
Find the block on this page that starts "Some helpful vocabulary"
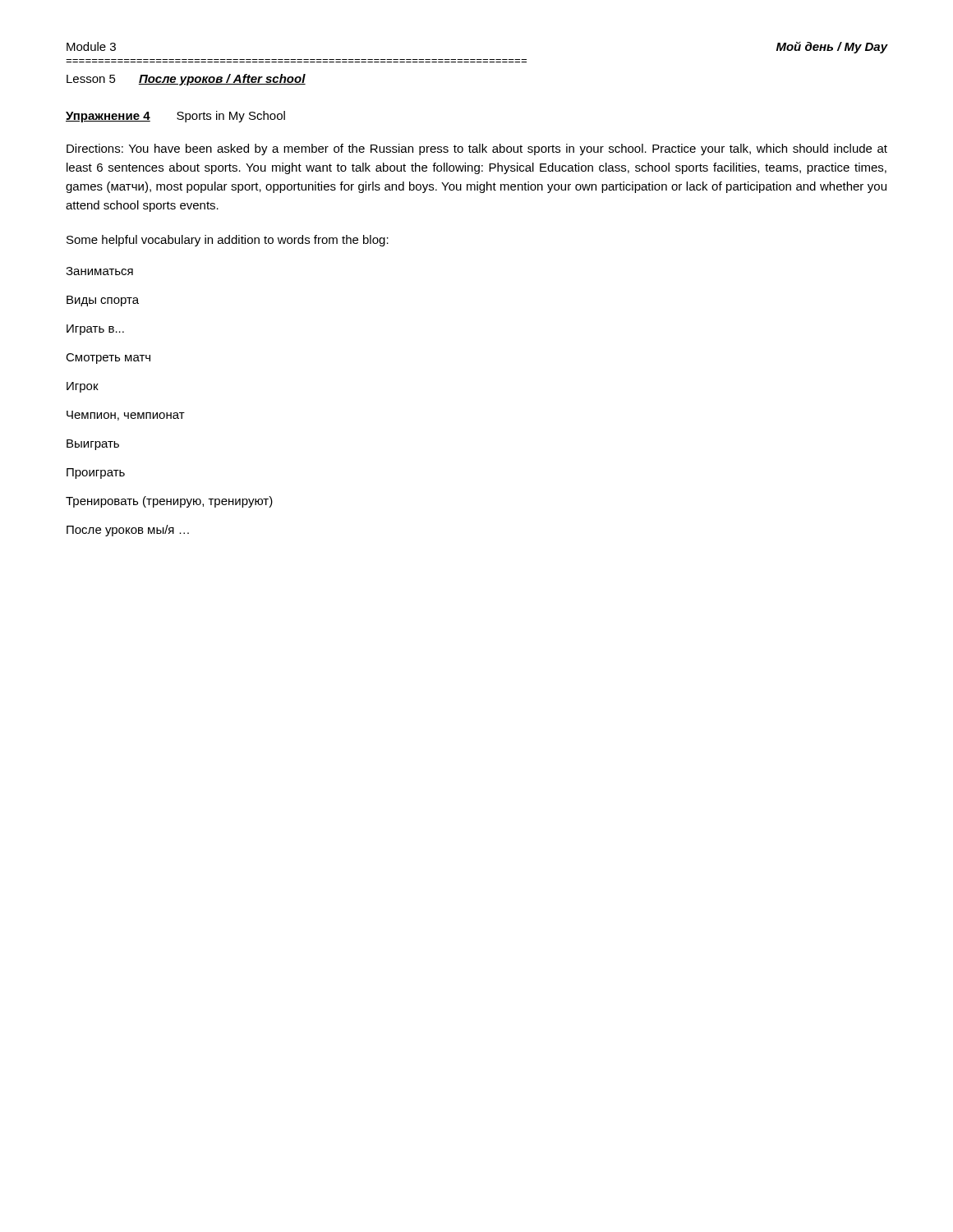coord(227,239)
